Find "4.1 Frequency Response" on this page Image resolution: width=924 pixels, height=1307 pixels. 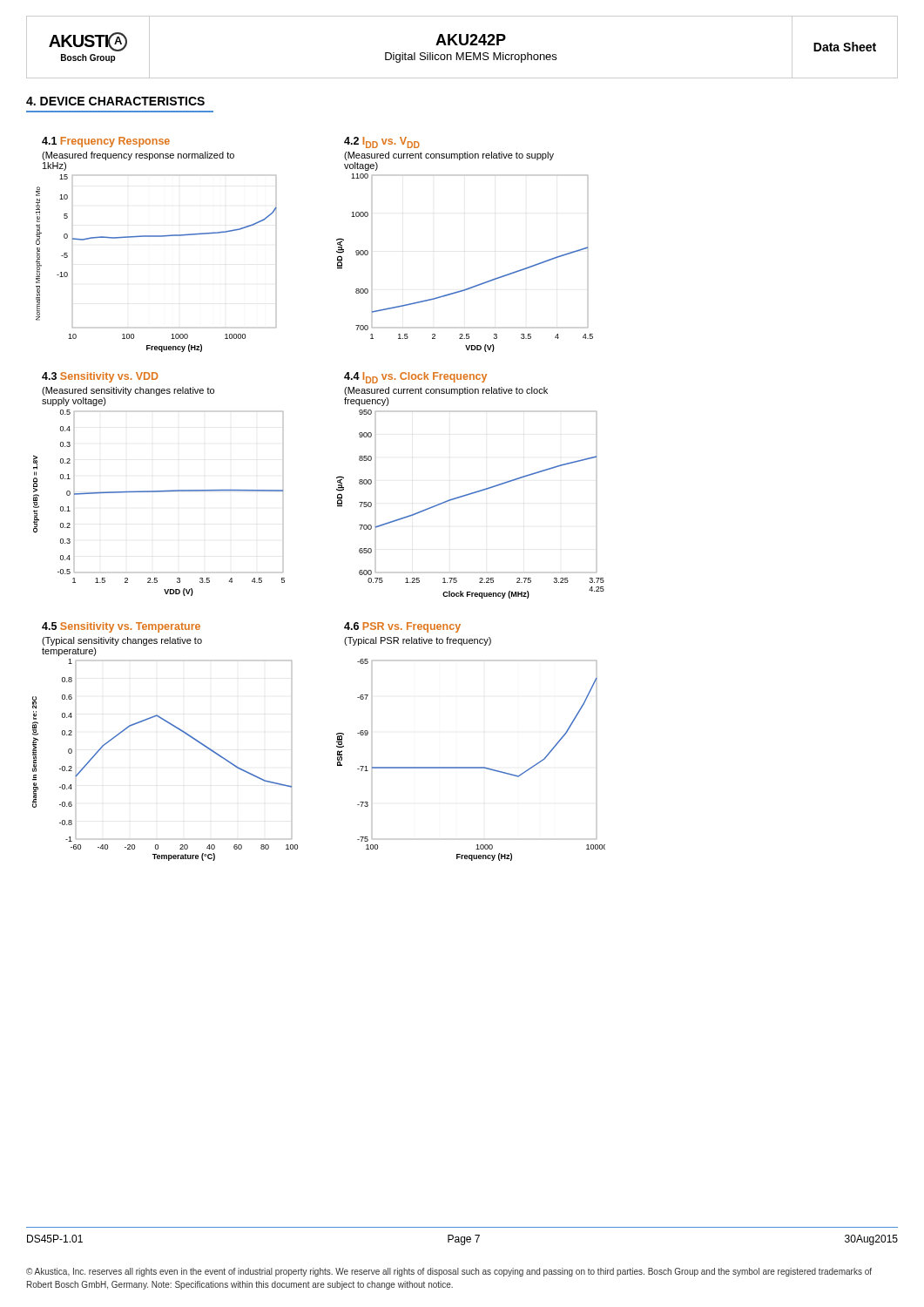click(x=106, y=141)
